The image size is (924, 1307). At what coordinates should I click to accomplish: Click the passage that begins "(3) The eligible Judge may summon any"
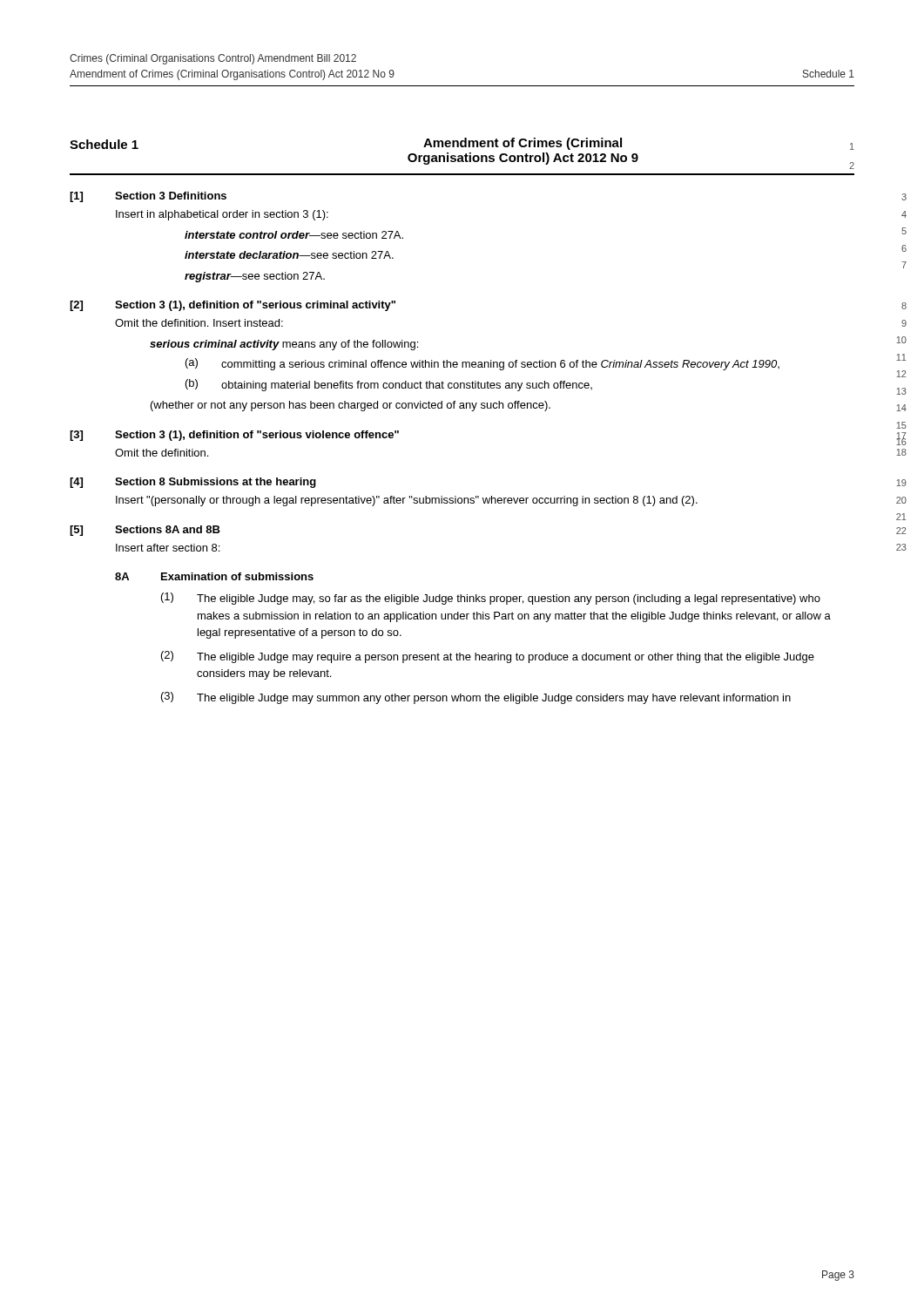click(x=507, y=697)
